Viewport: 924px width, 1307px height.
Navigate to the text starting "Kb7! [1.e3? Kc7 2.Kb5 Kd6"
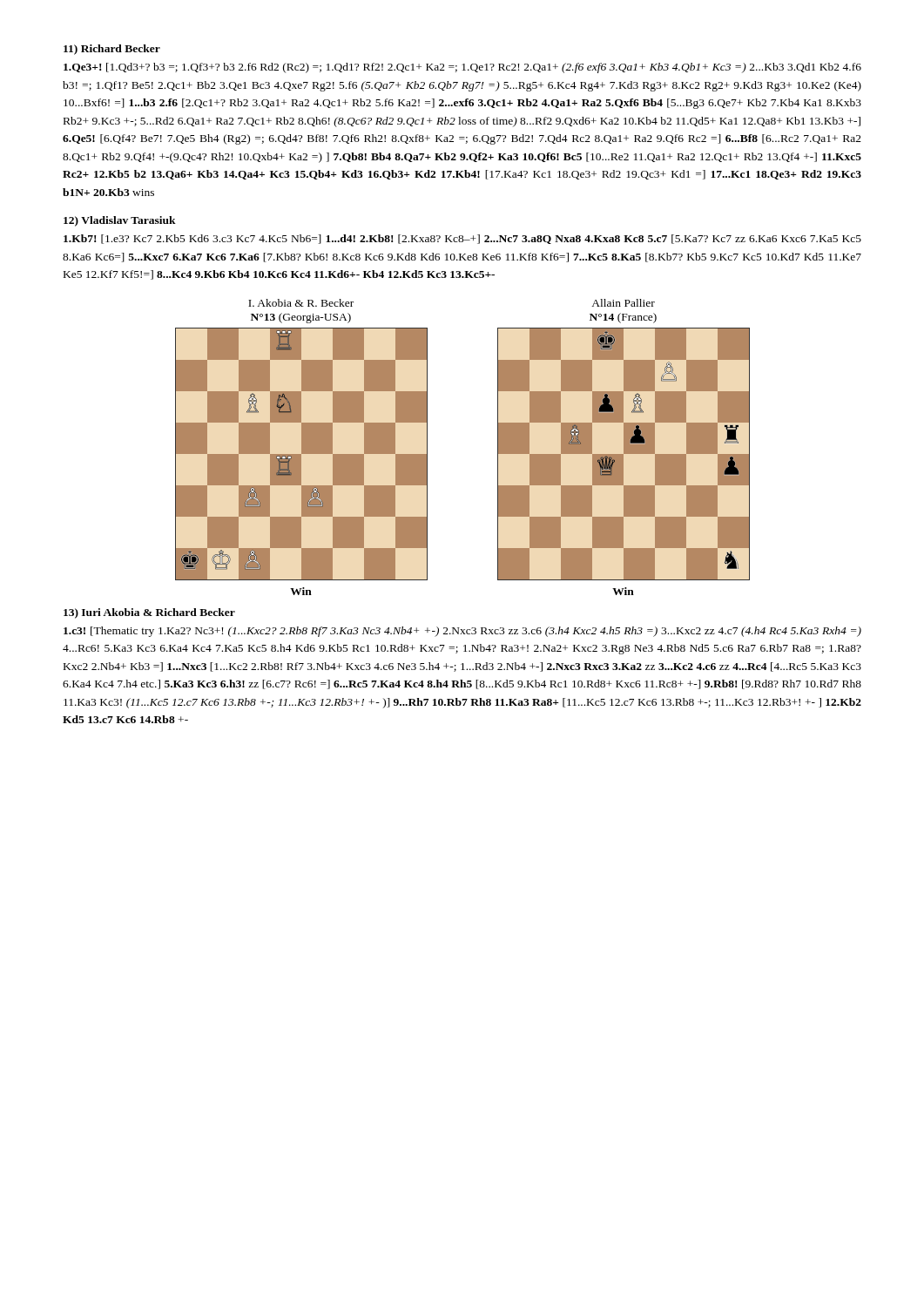click(462, 256)
